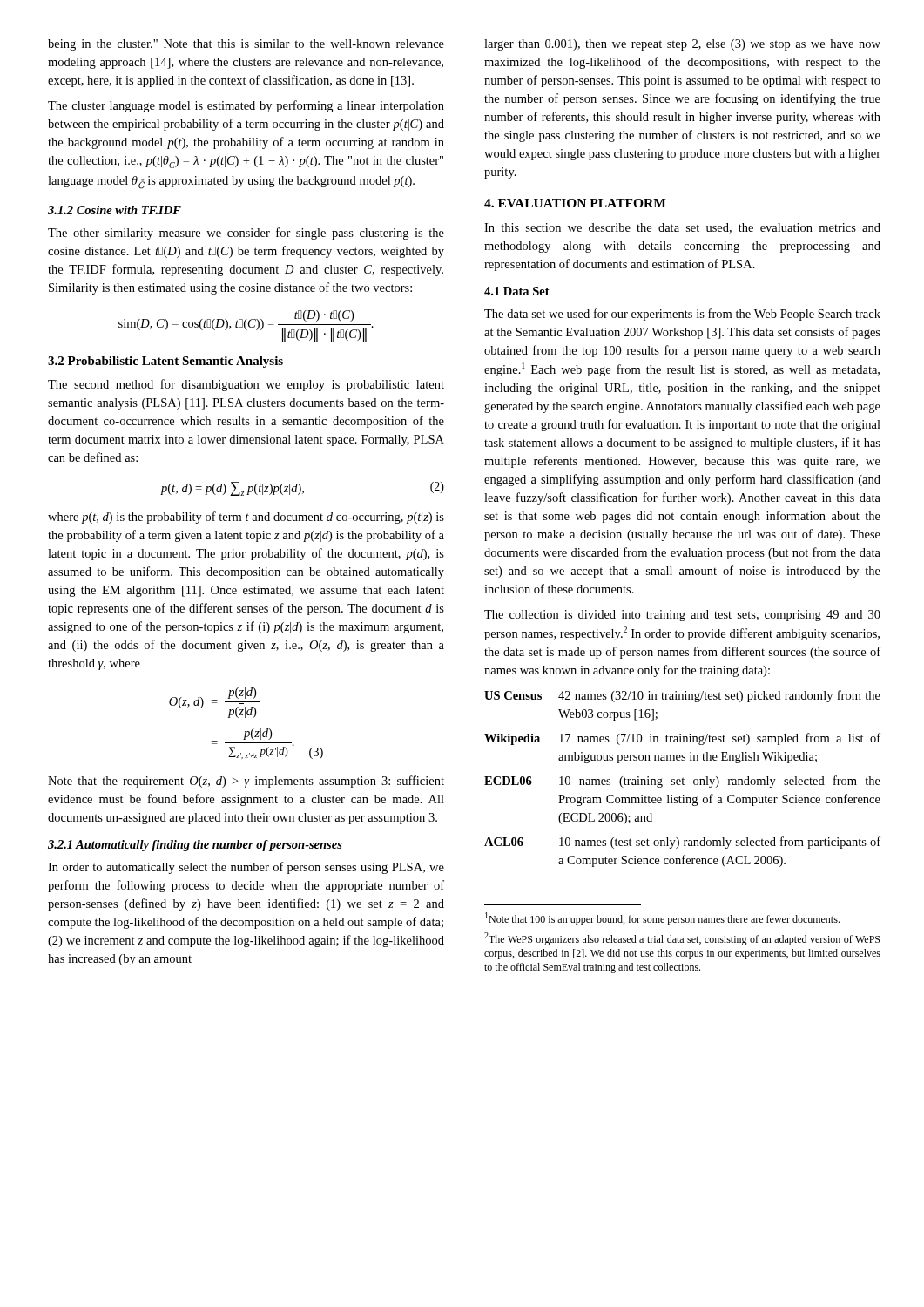Find the formula that says "O(z, d) = p(z|d) p(z|d) = p(z|d)"
The image size is (924, 1307).
(x=246, y=723)
